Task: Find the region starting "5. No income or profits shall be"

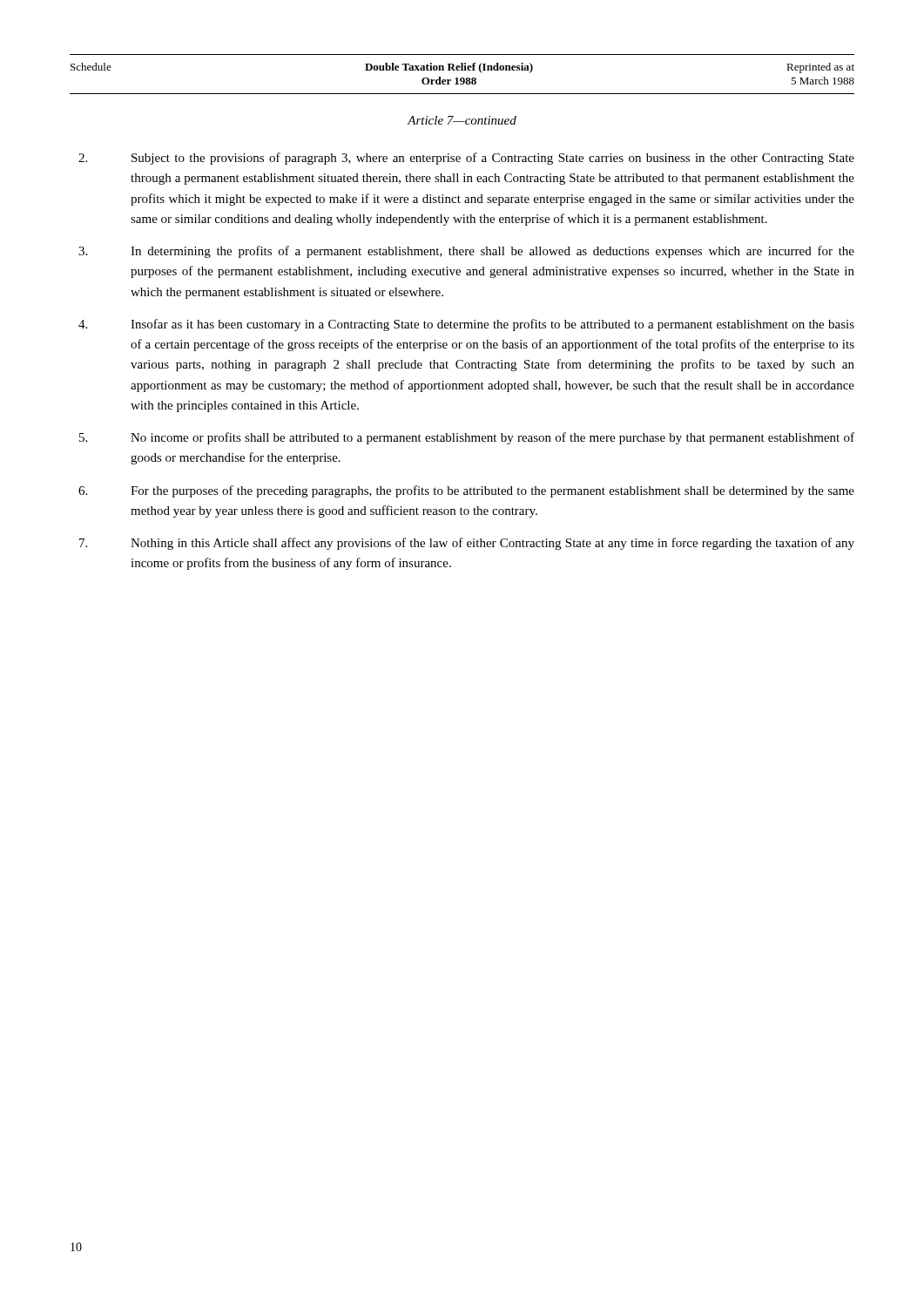Action: pos(462,448)
